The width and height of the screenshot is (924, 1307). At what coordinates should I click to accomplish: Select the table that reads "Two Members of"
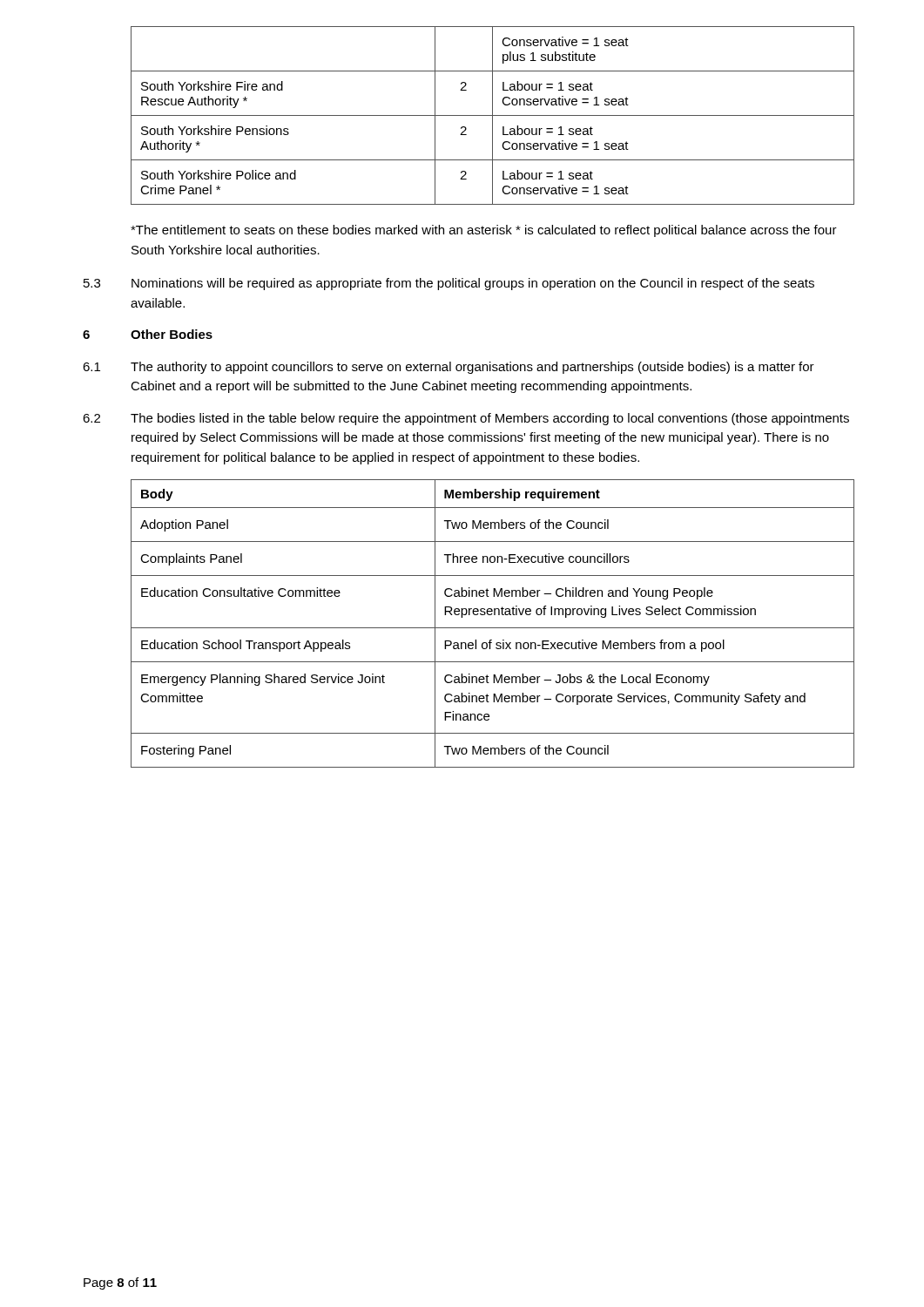[492, 623]
